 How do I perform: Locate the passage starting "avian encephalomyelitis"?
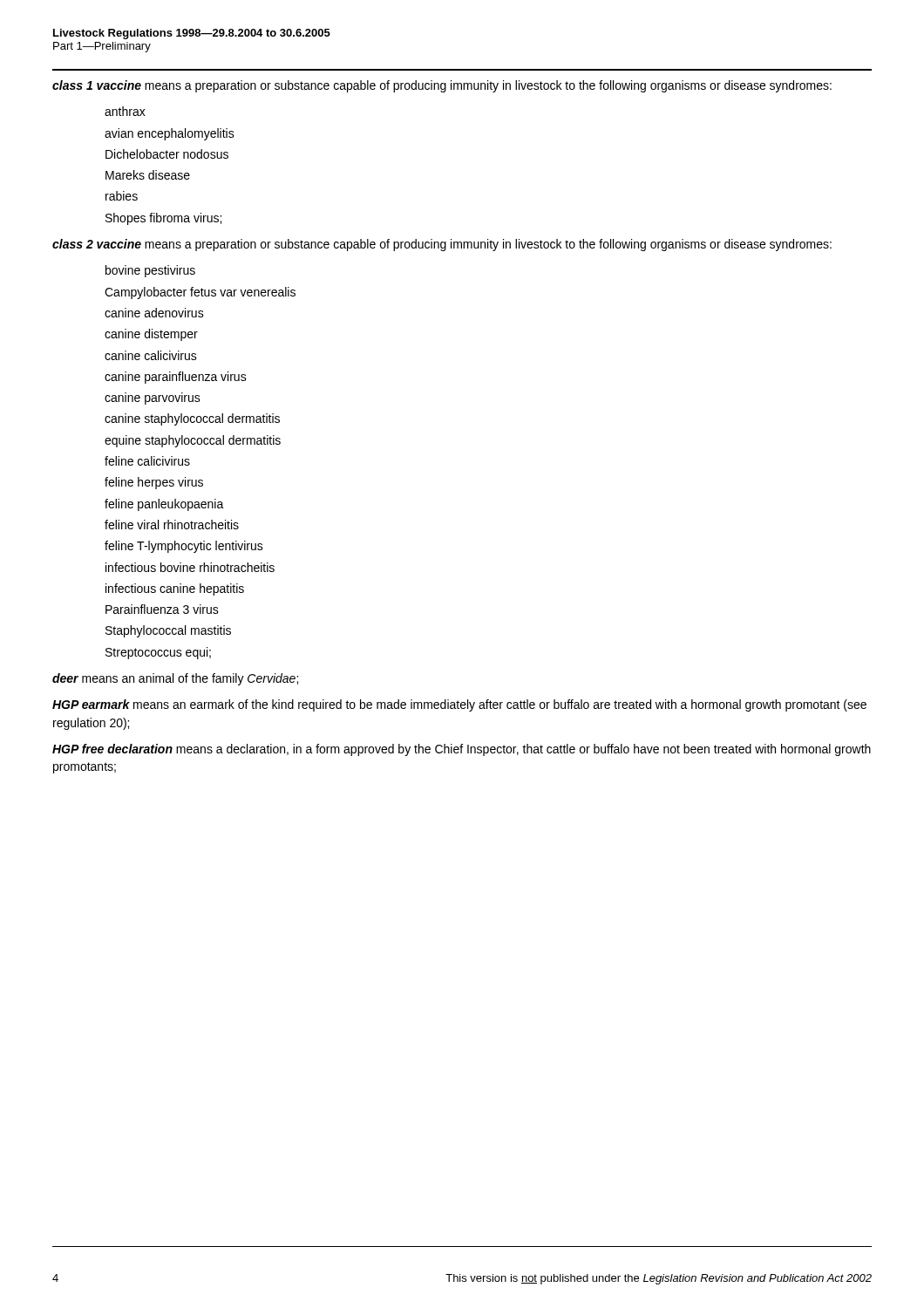click(x=169, y=133)
